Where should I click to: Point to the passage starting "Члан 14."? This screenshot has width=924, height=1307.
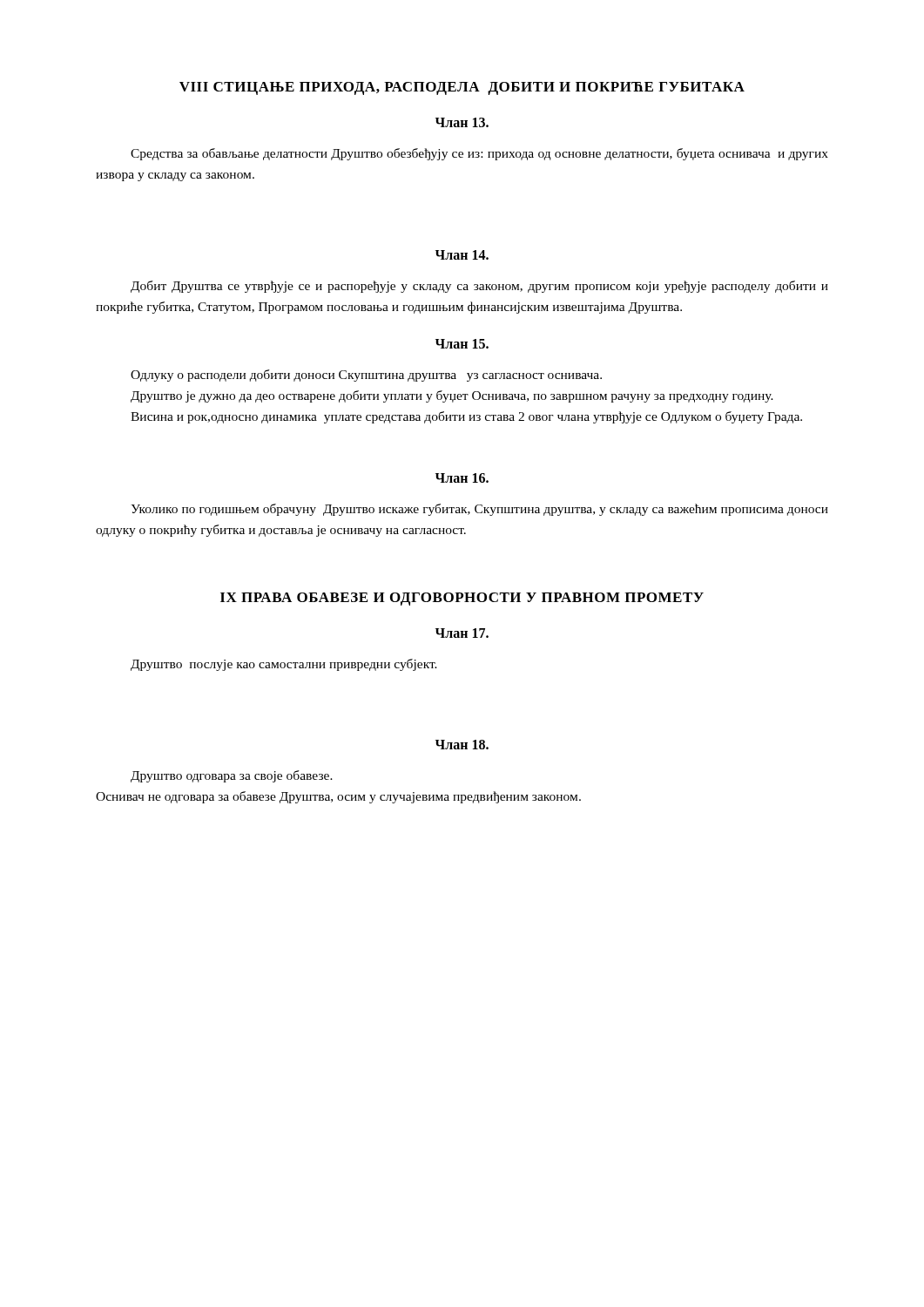pyautogui.click(x=462, y=255)
